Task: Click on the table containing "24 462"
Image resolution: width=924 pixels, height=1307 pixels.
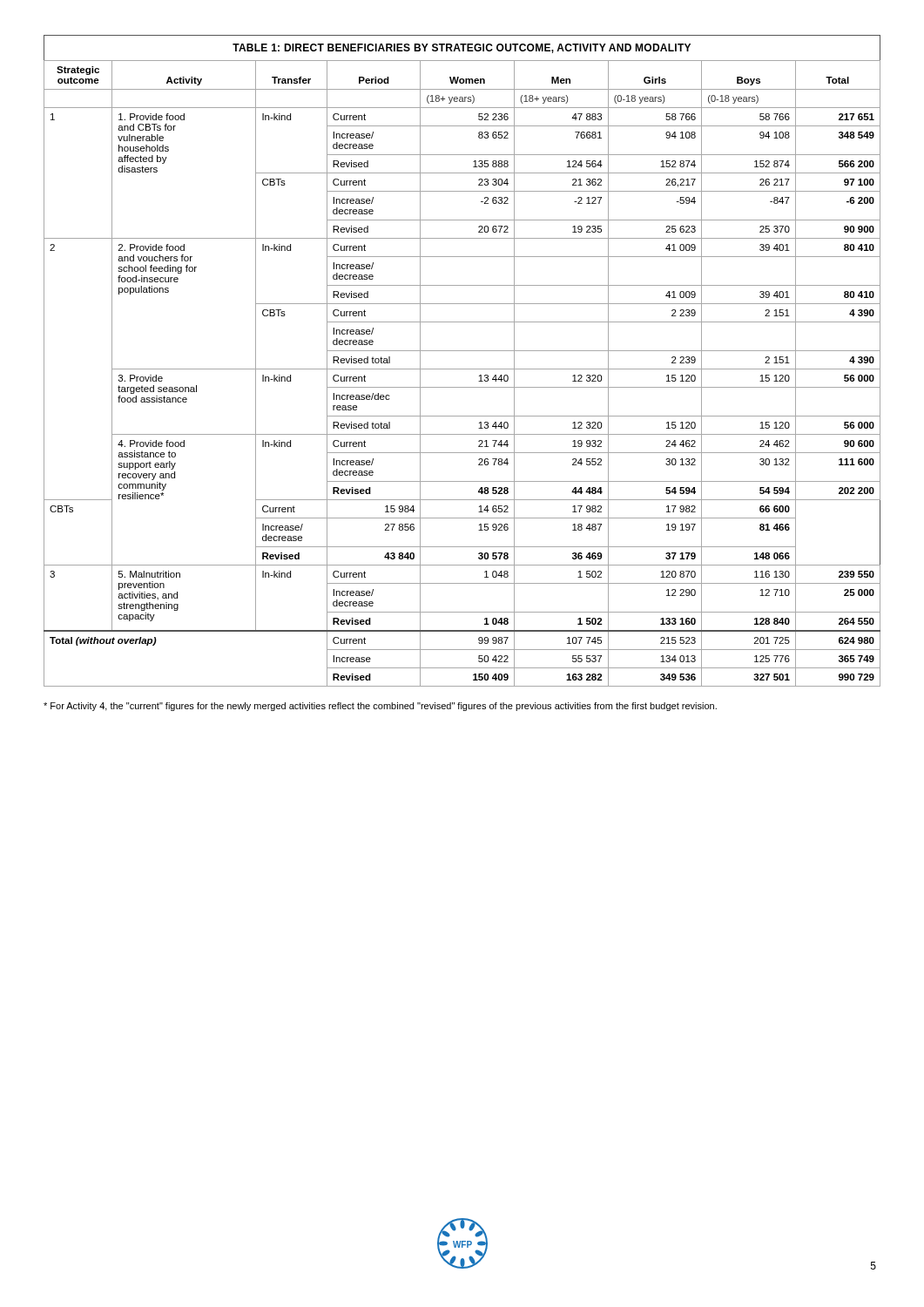Action: (462, 361)
